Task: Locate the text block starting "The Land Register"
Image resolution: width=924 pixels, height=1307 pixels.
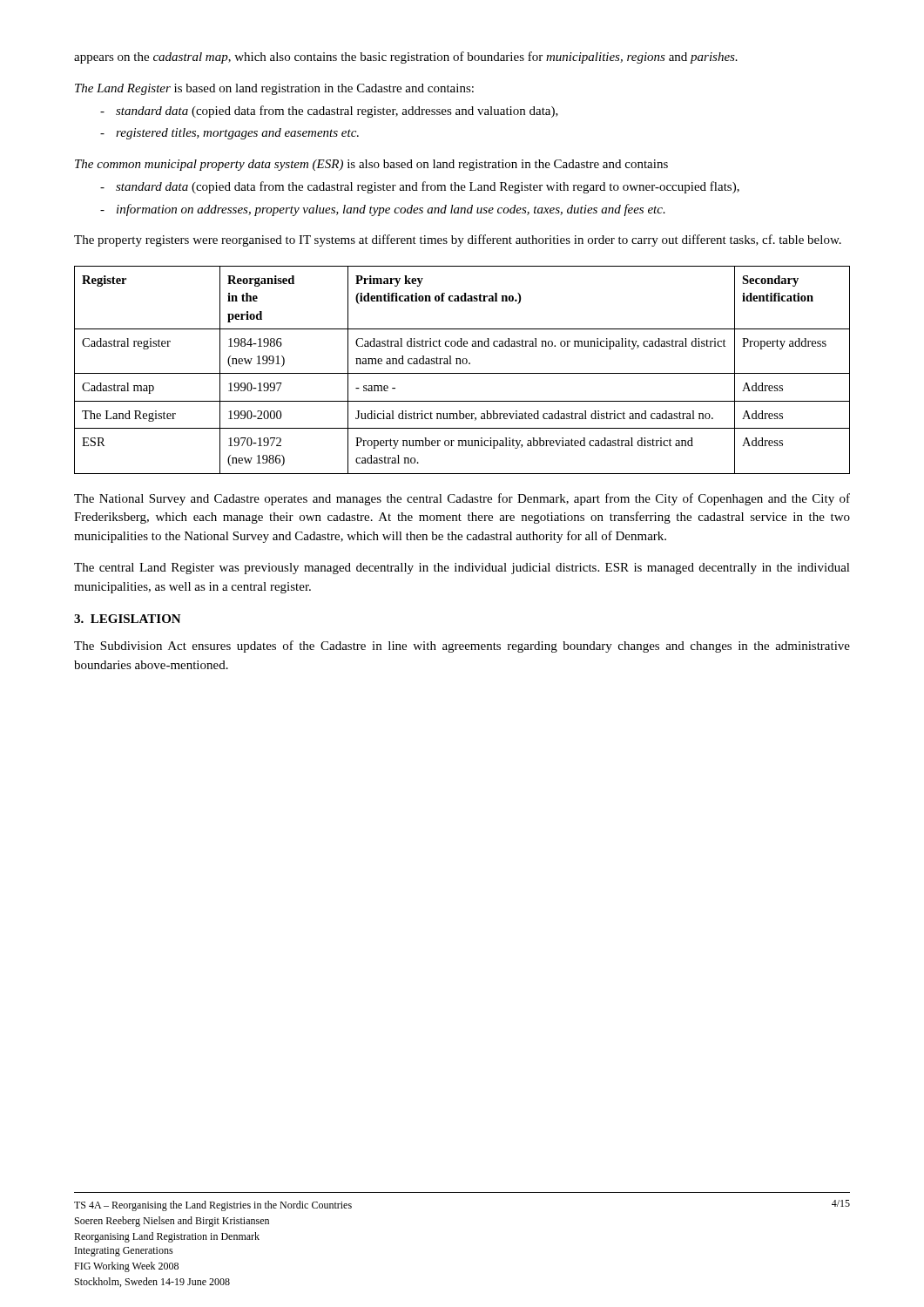Action: click(462, 89)
